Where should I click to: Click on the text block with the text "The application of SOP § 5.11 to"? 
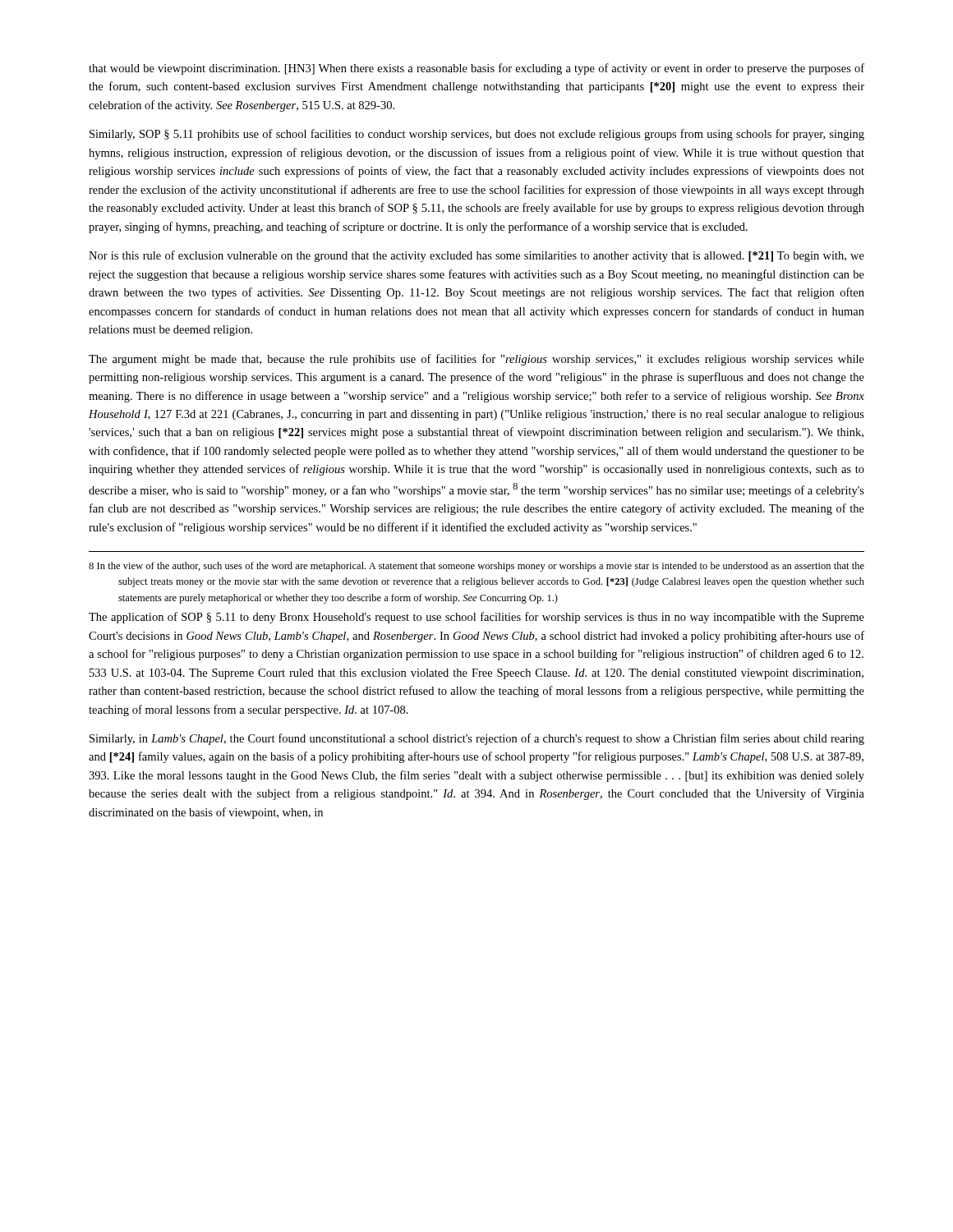476,663
